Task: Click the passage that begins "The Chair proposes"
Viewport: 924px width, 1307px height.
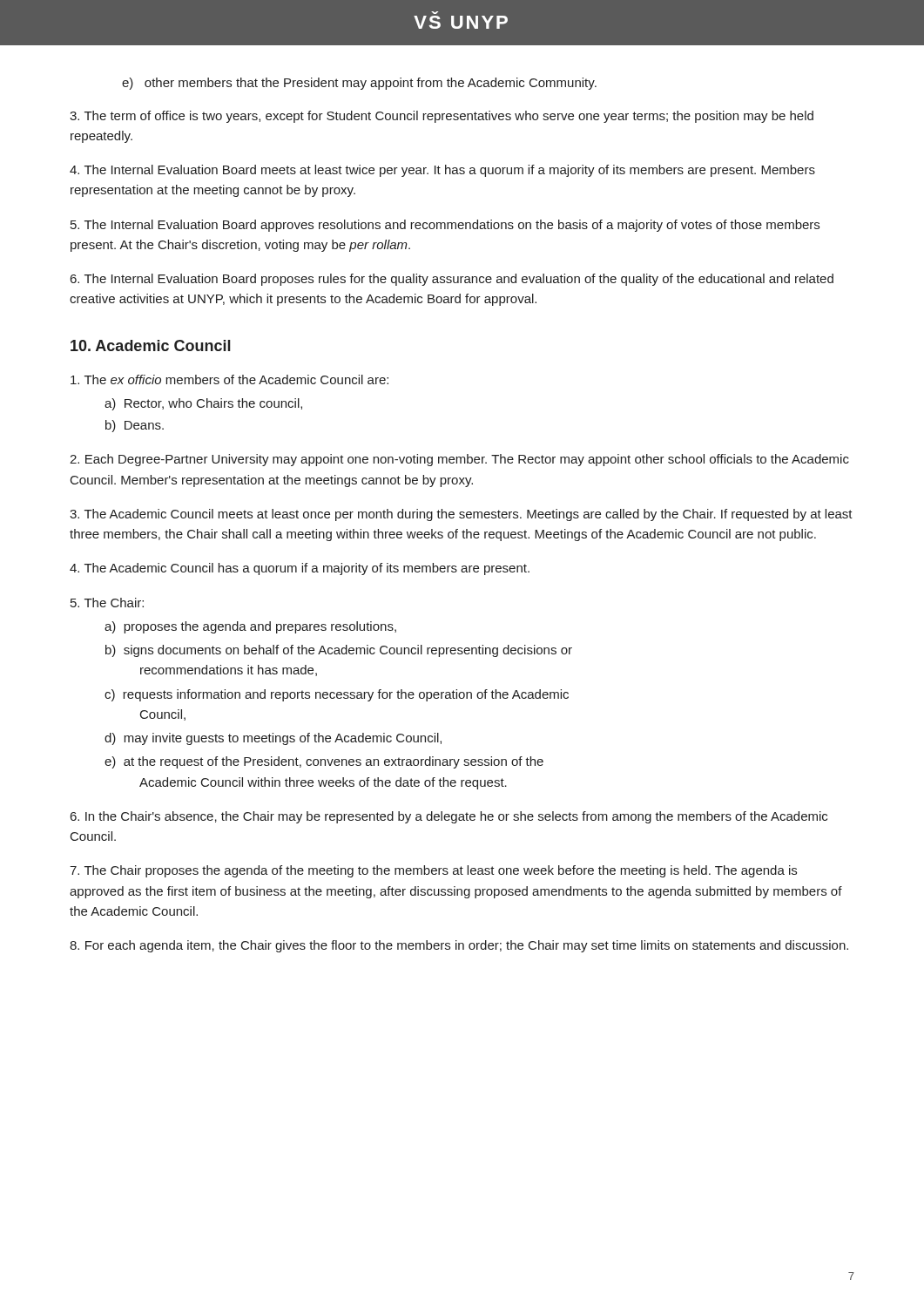Action: click(x=456, y=891)
